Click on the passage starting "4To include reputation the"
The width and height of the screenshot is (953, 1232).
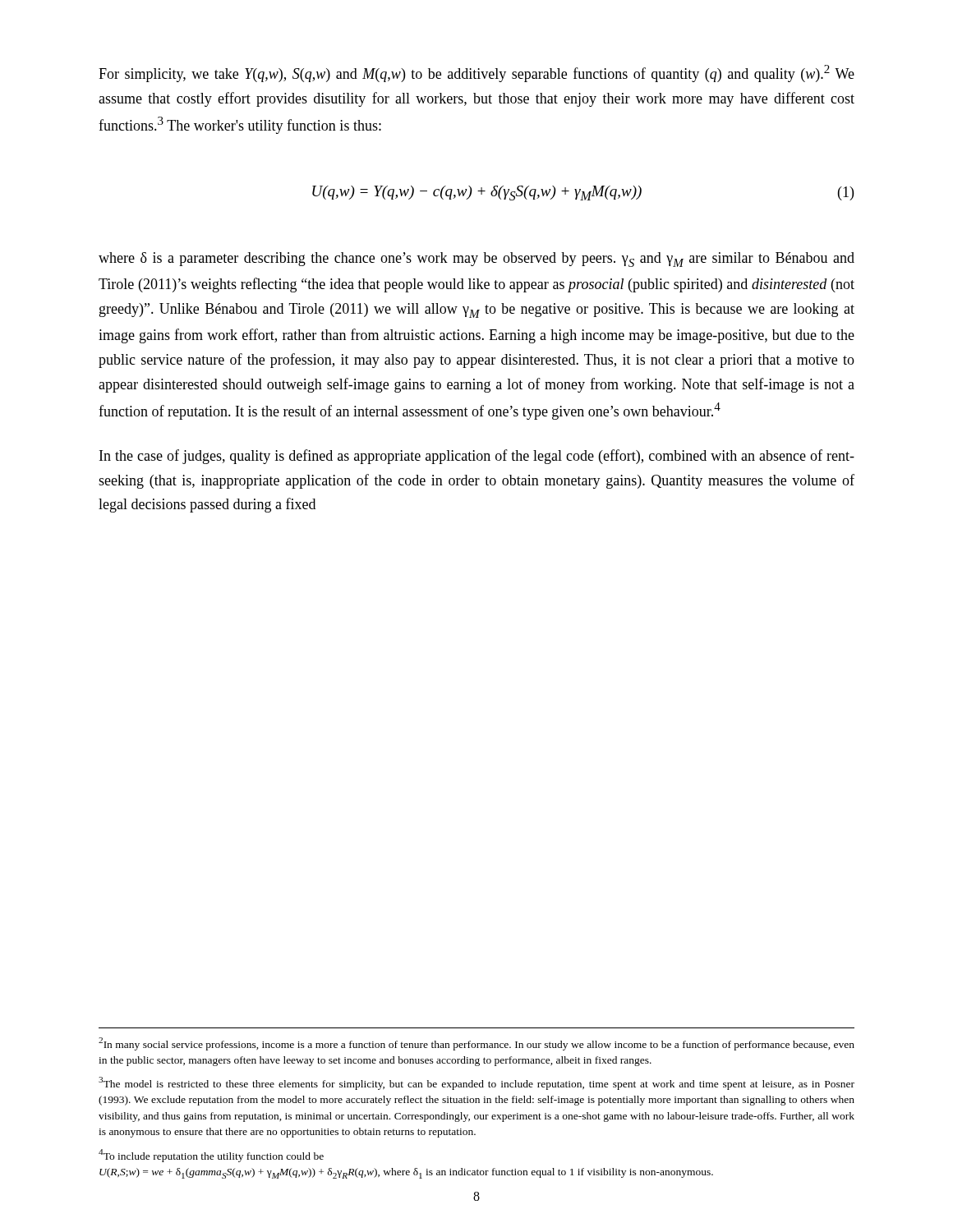pyautogui.click(x=406, y=1163)
